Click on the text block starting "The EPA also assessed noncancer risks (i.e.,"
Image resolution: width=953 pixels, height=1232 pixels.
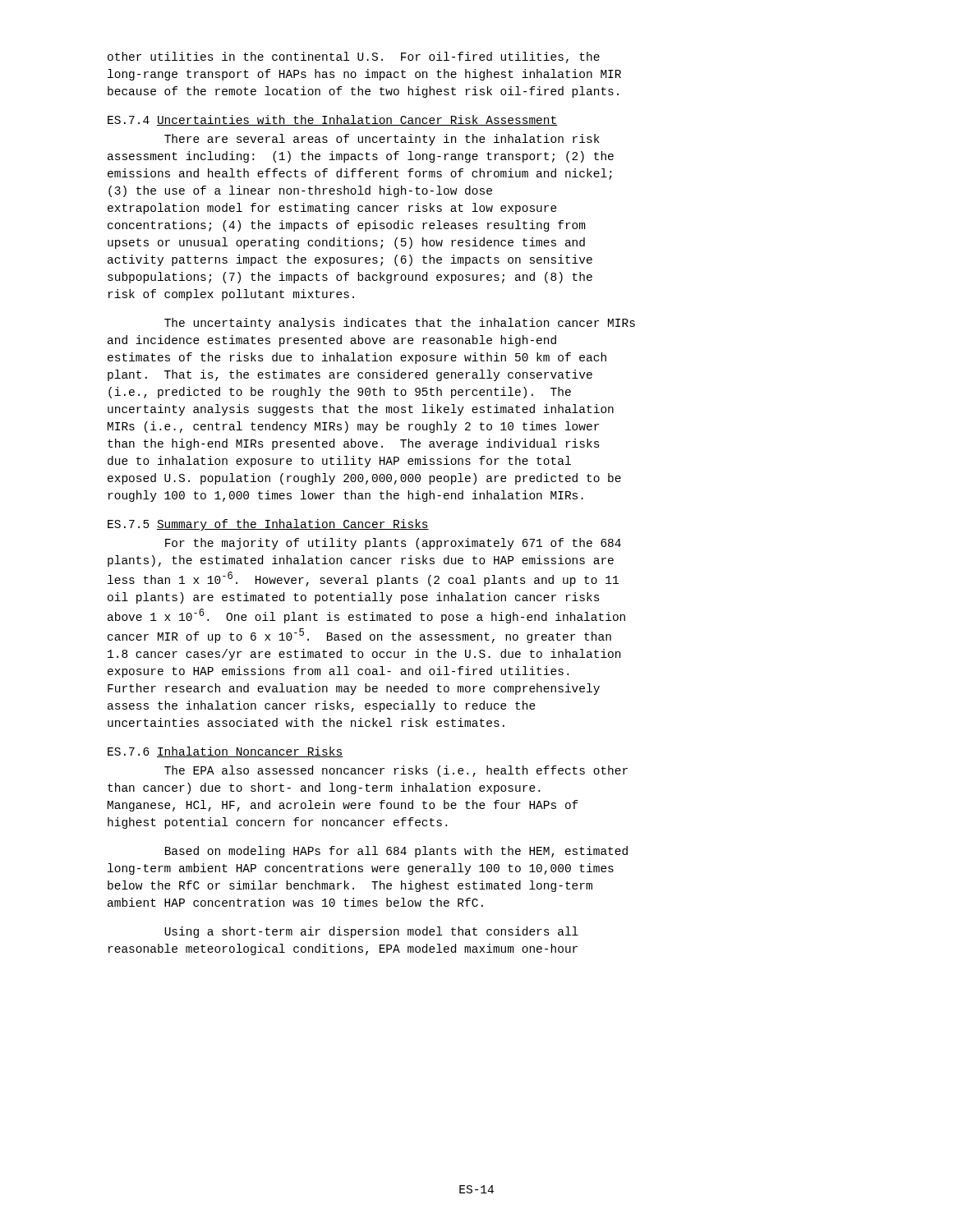[x=368, y=797]
